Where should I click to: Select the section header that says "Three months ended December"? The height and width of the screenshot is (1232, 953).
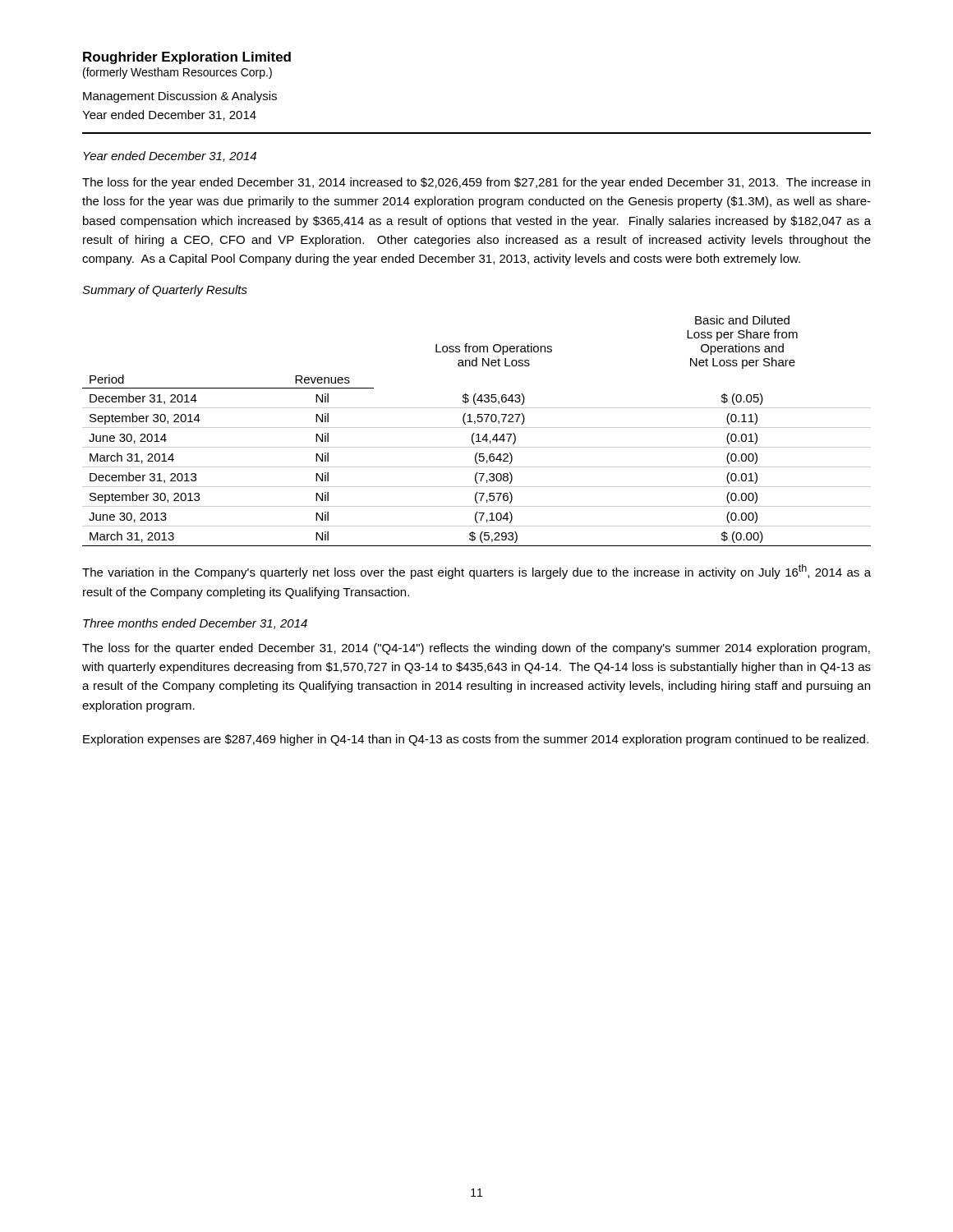click(x=195, y=623)
